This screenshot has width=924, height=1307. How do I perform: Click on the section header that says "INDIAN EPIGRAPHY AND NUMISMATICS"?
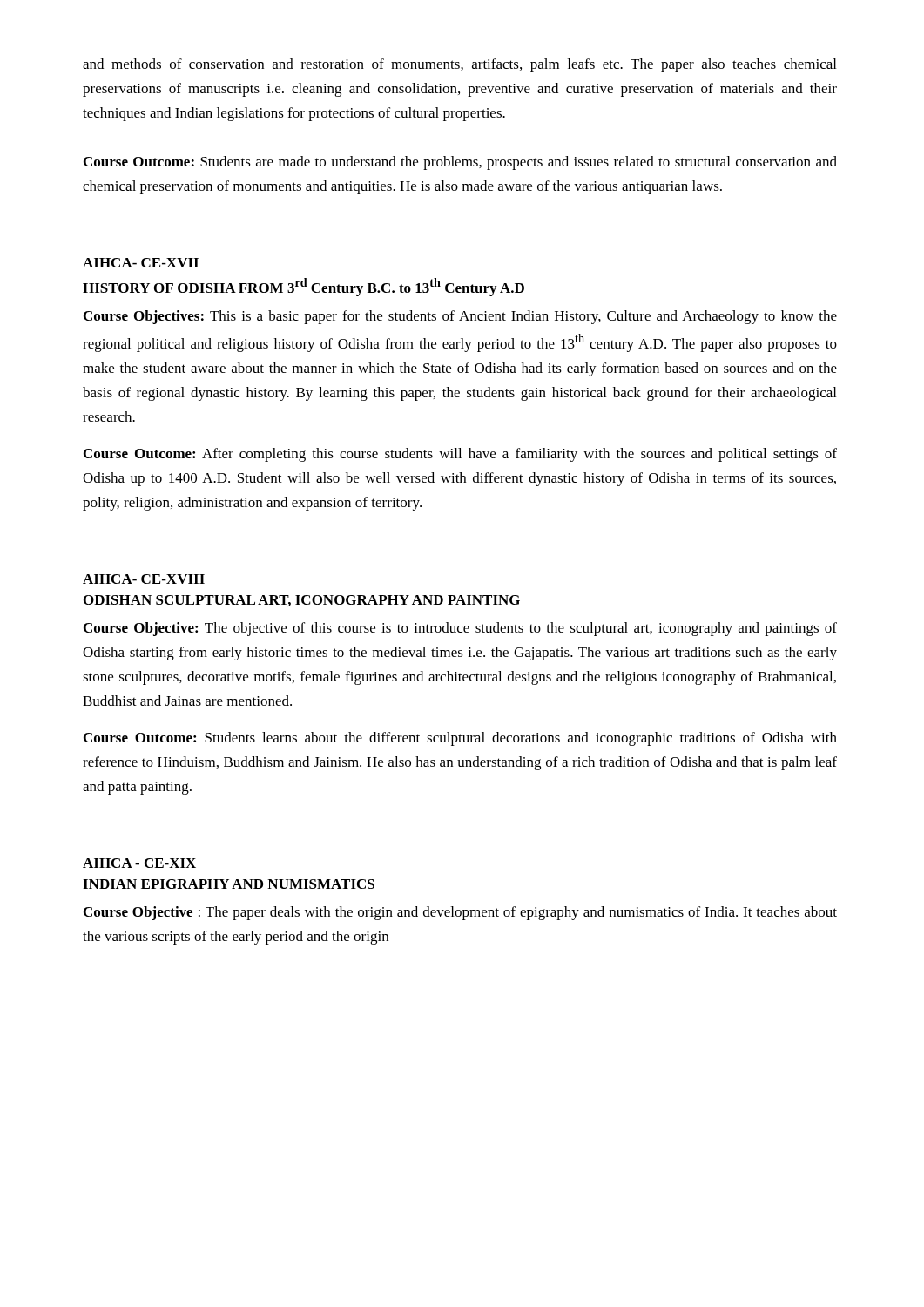point(229,884)
